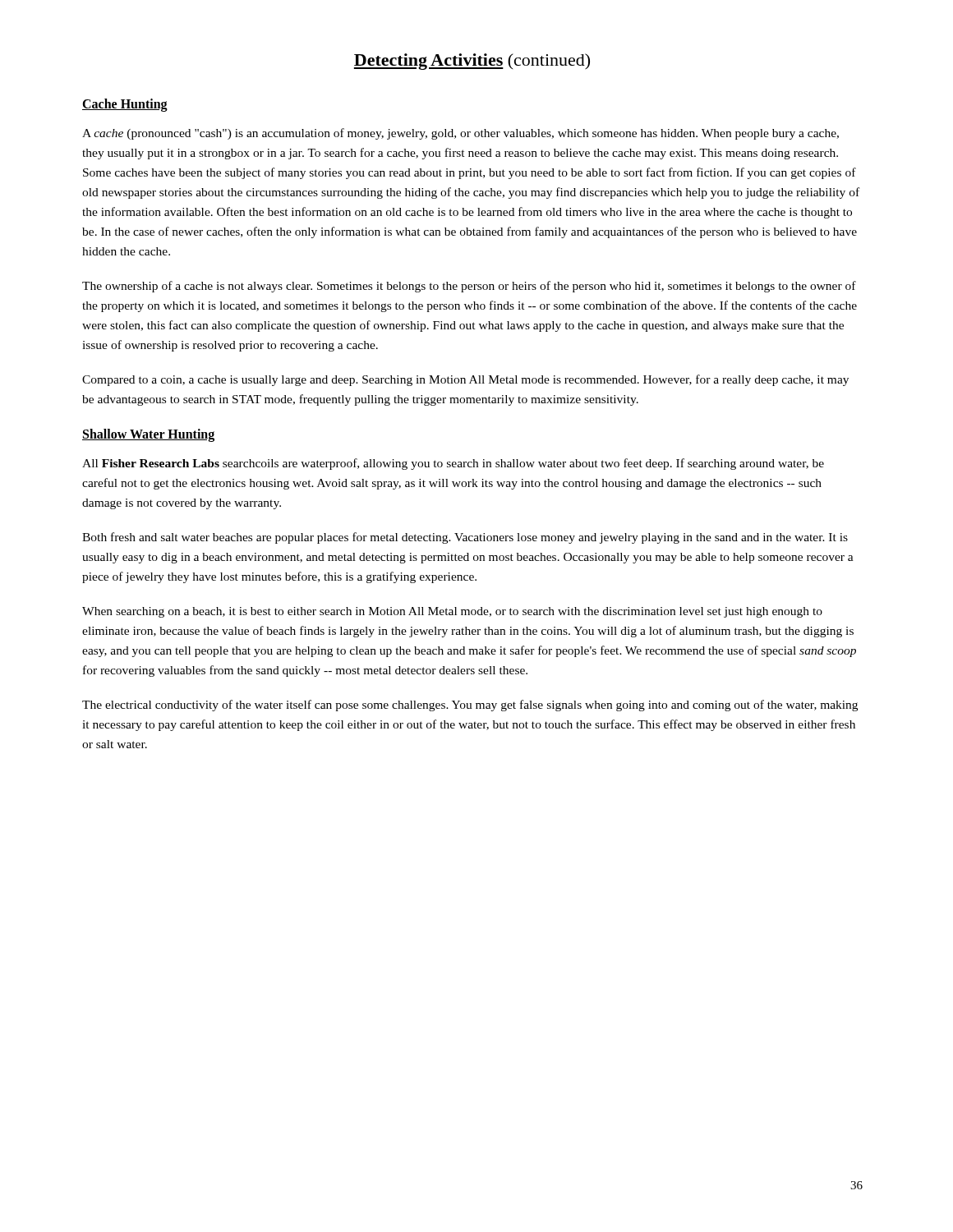953x1232 pixels.
Task: Find the text block with the text "Compared to a coin, a cache"
Action: pos(466,389)
